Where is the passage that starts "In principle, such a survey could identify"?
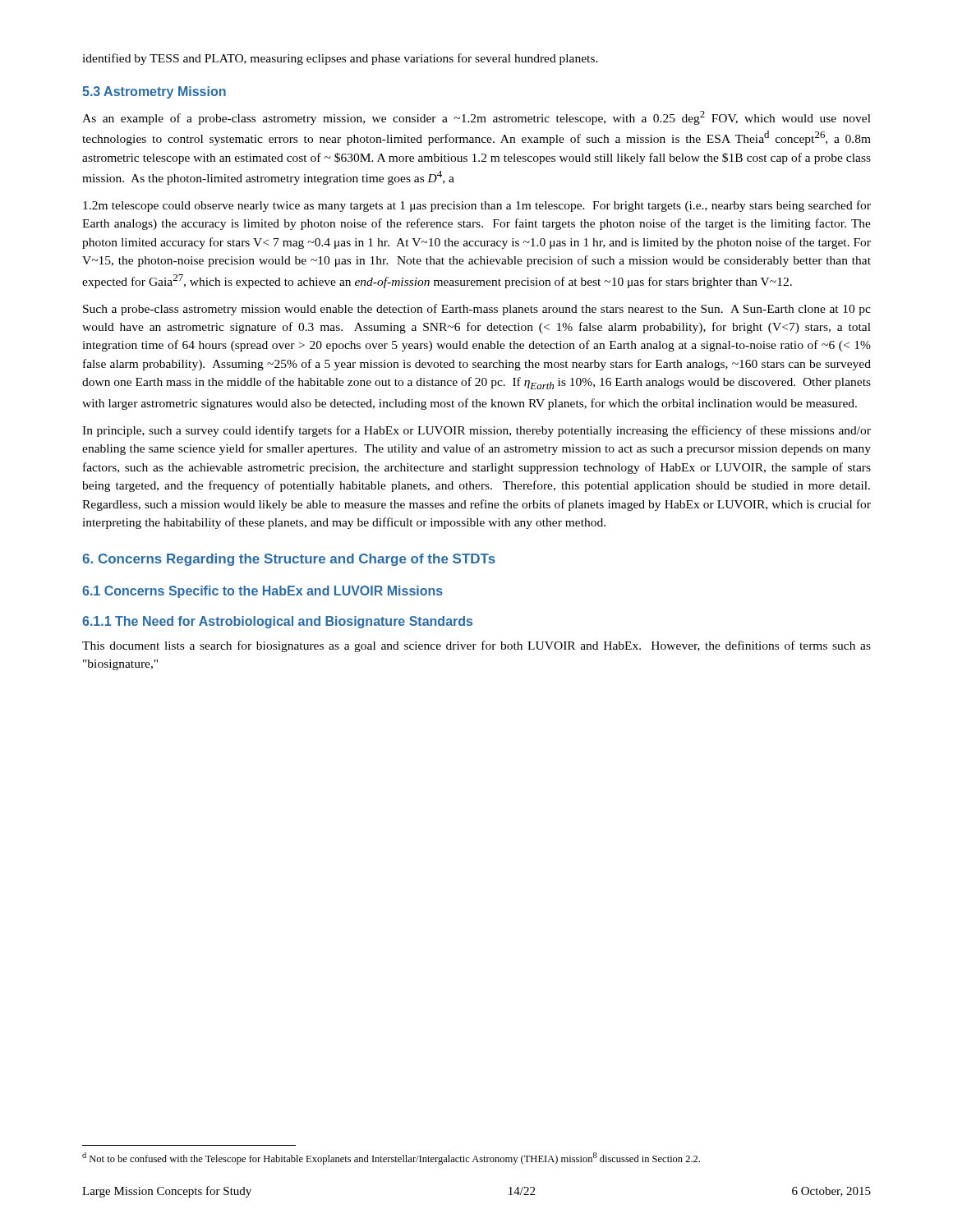953x1232 pixels. pos(476,476)
